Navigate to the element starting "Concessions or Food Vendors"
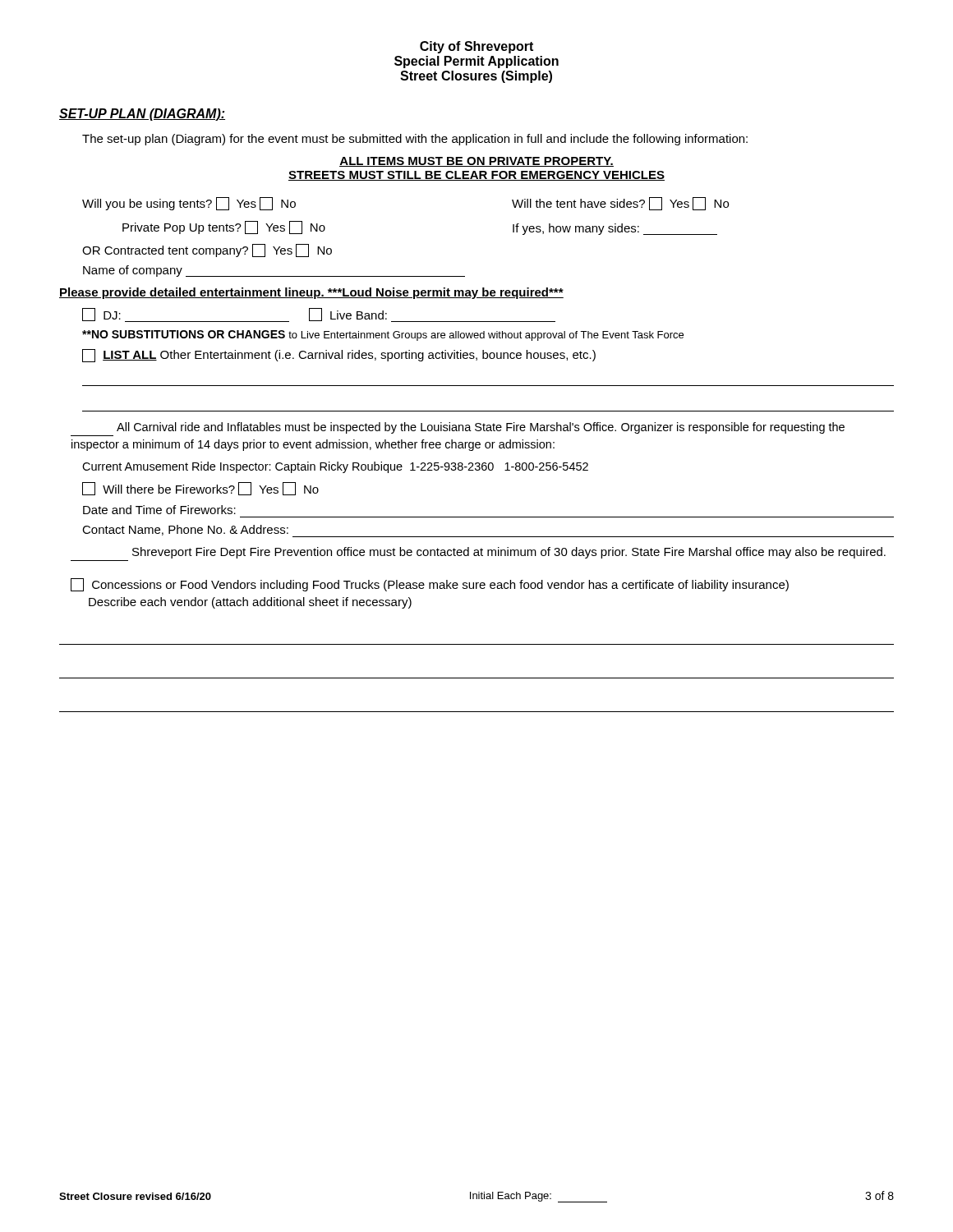Viewport: 953px width, 1232px height. click(x=430, y=593)
